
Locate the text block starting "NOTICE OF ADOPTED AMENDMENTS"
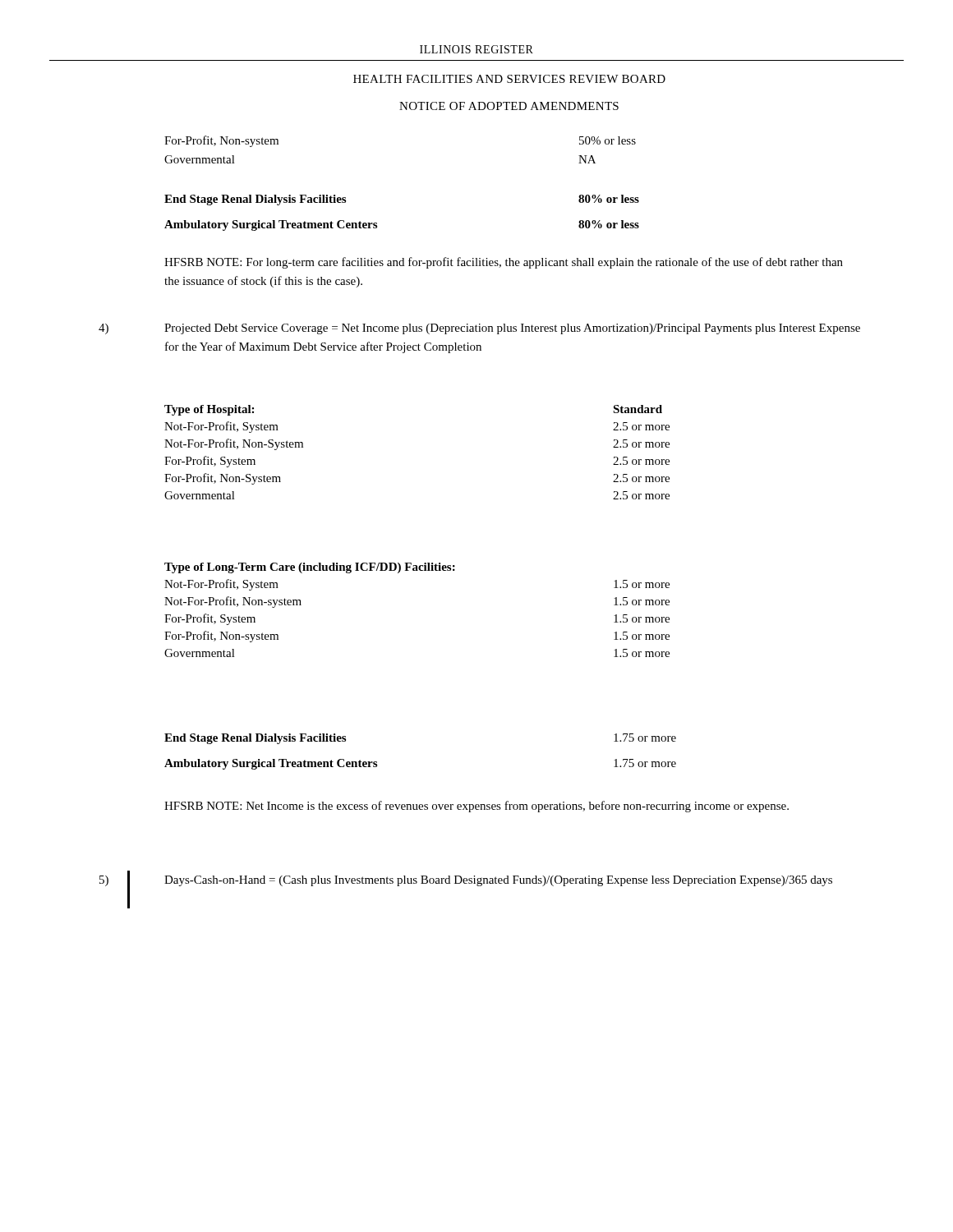click(x=509, y=106)
